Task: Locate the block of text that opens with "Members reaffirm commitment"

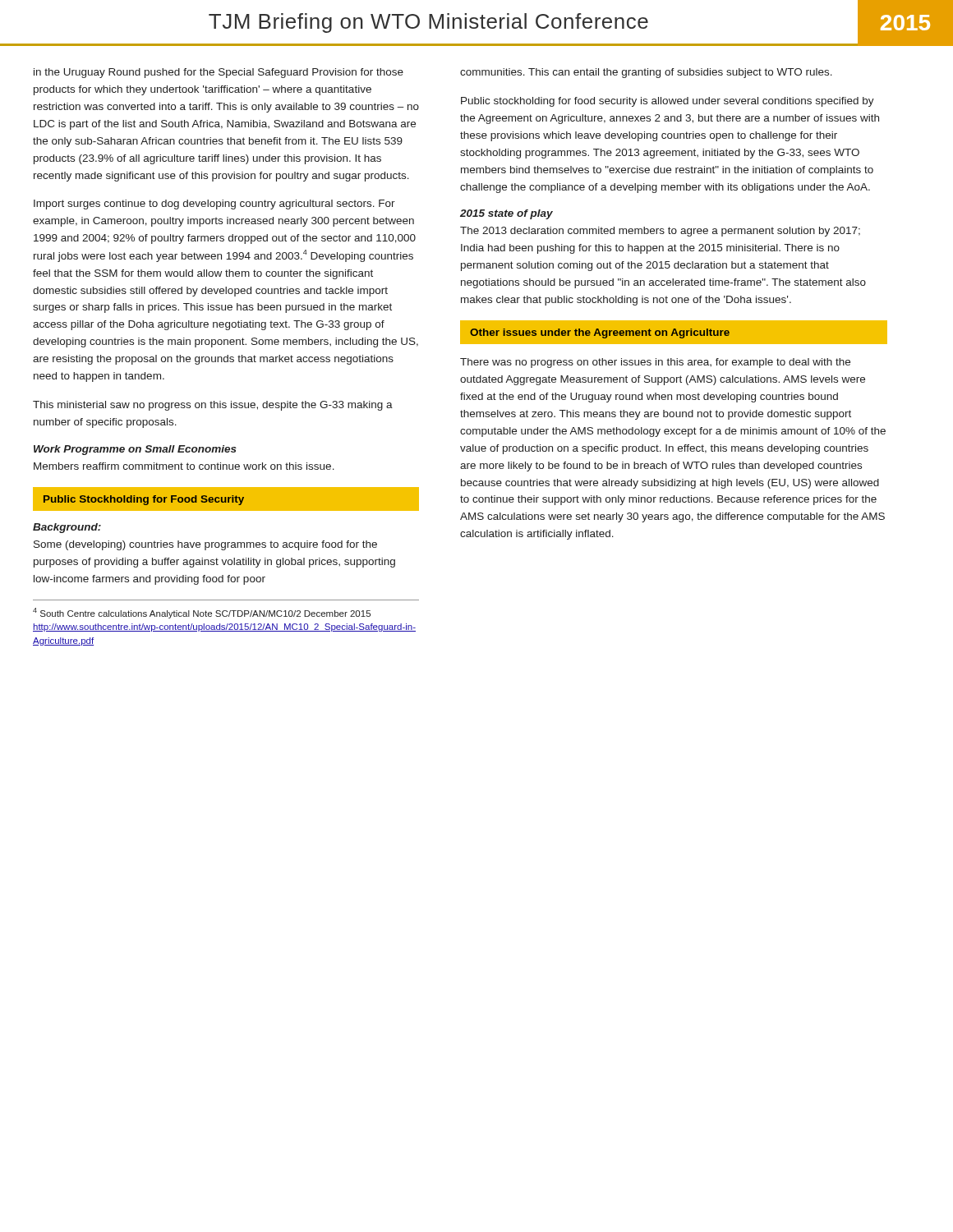Action: point(184,466)
